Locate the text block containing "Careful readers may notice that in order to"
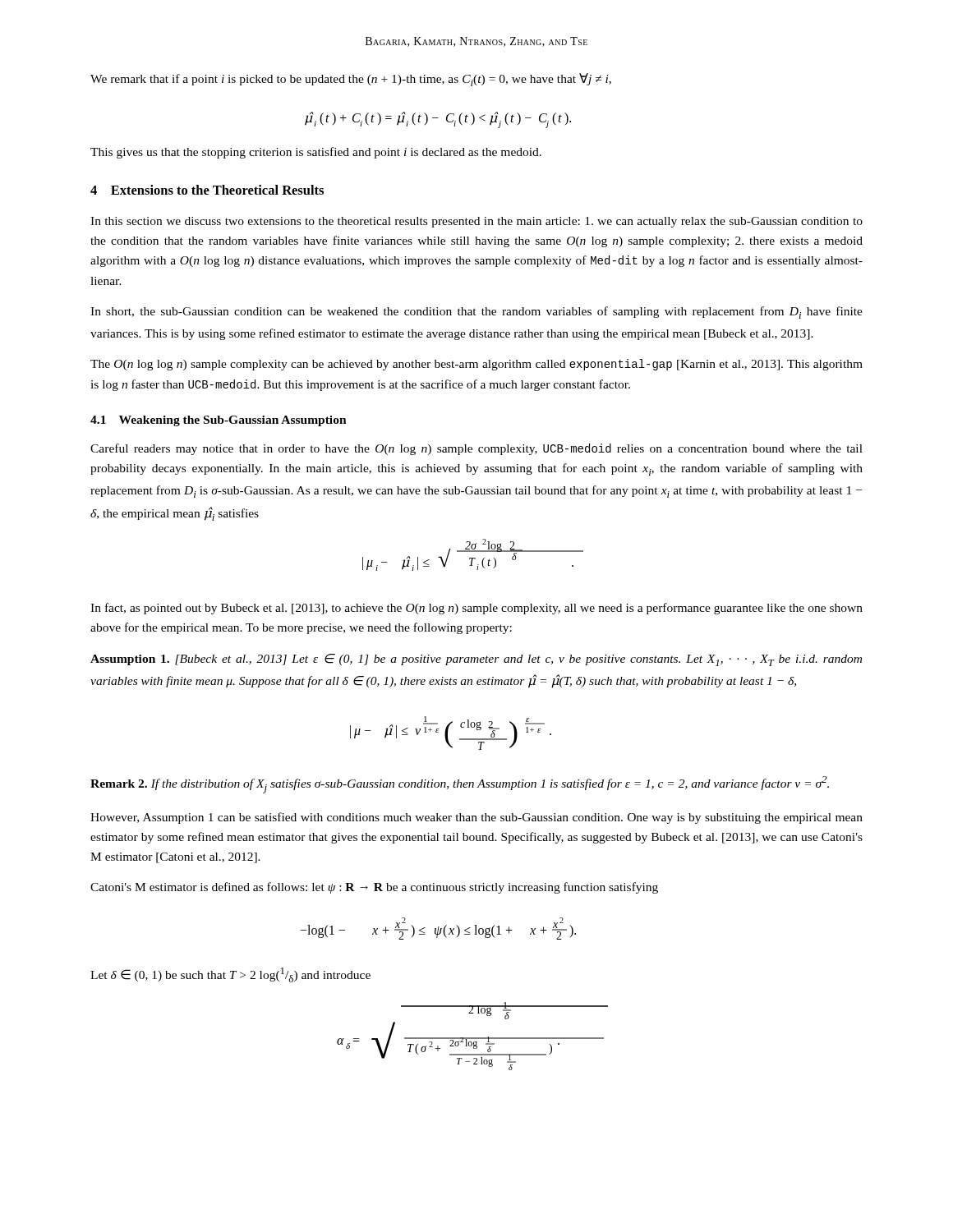 pyautogui.click(x=476, y=482)
